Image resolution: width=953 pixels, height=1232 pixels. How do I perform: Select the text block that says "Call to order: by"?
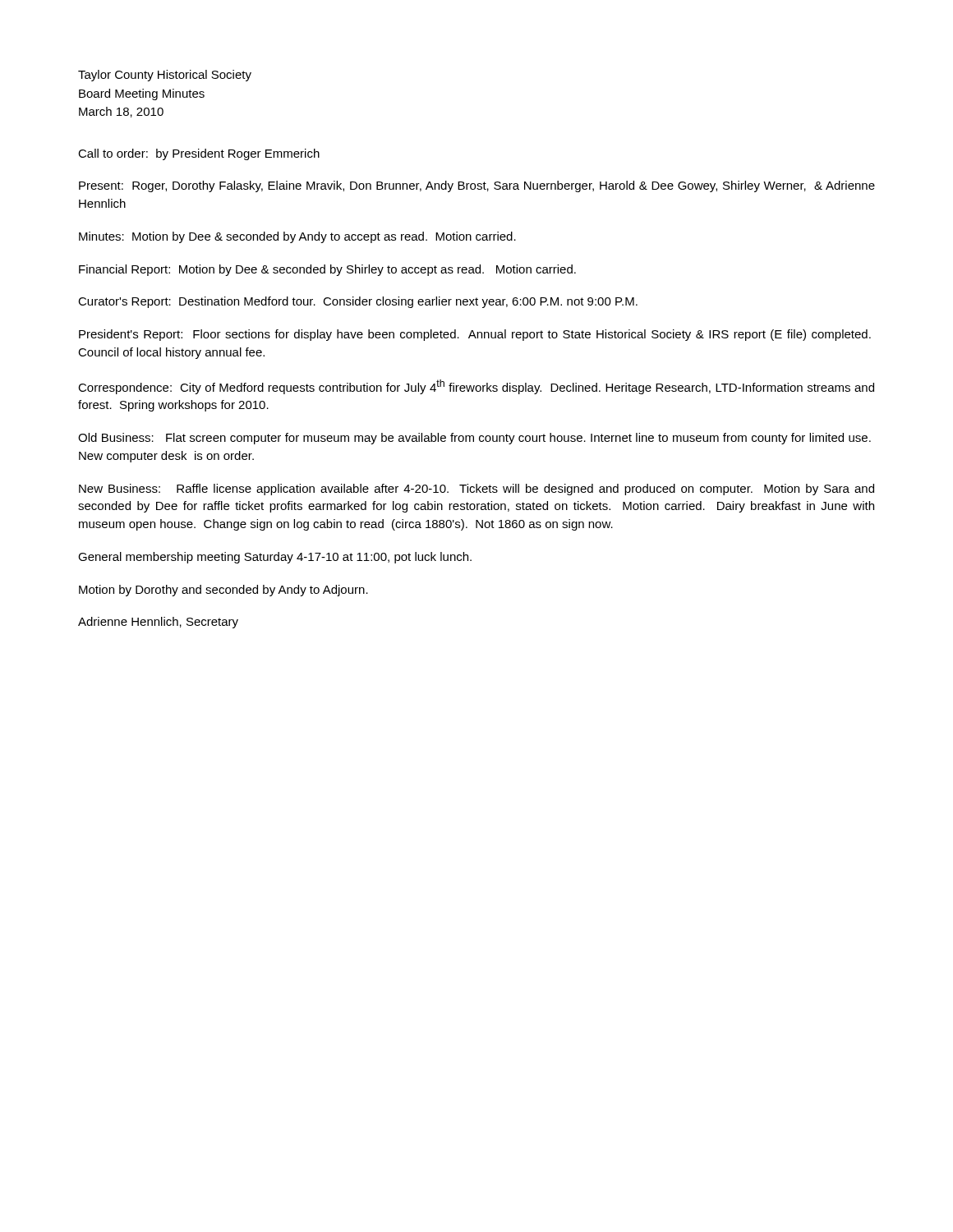(x=199, y=153)
